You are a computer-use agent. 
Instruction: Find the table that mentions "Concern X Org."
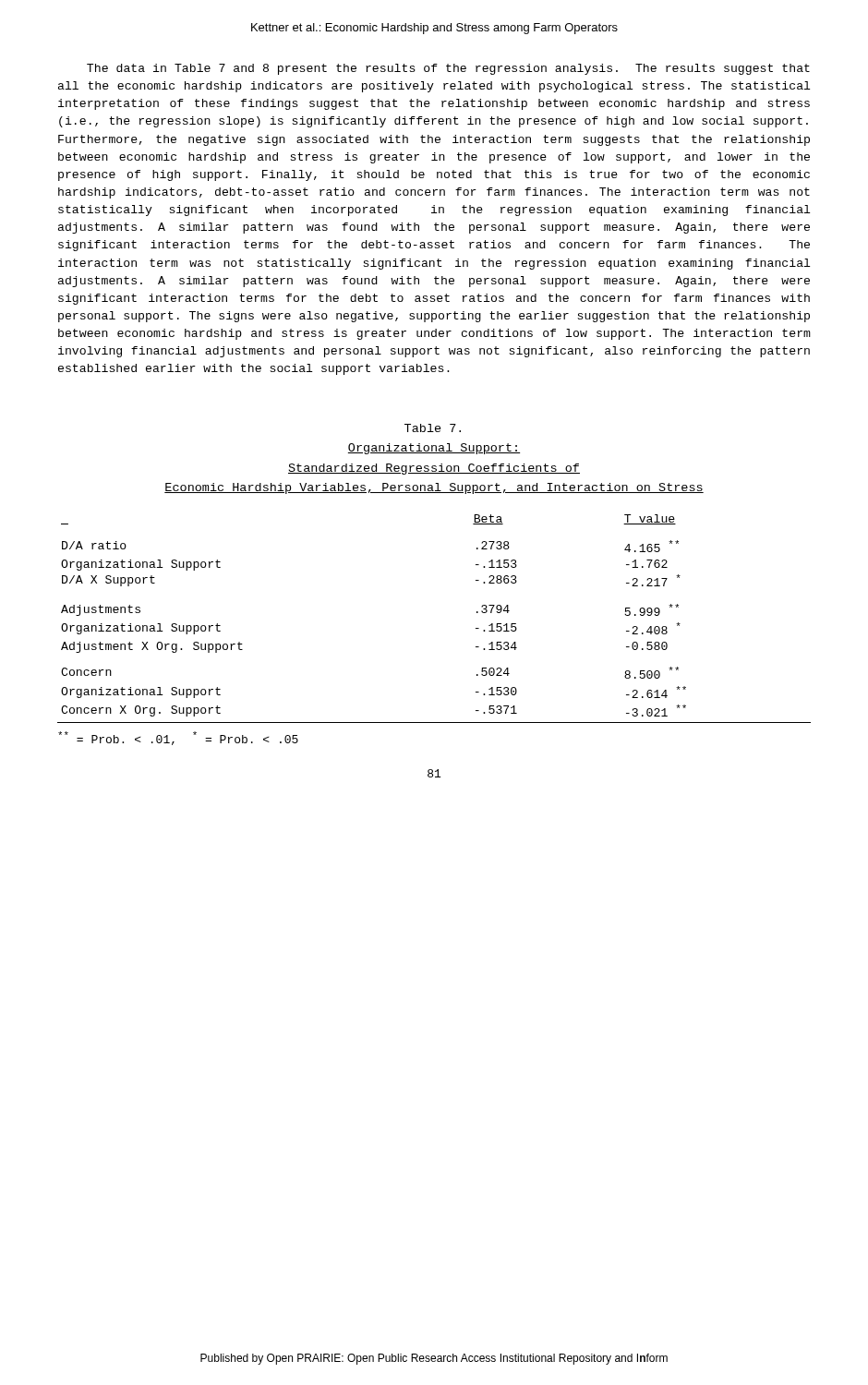(434, 629)
